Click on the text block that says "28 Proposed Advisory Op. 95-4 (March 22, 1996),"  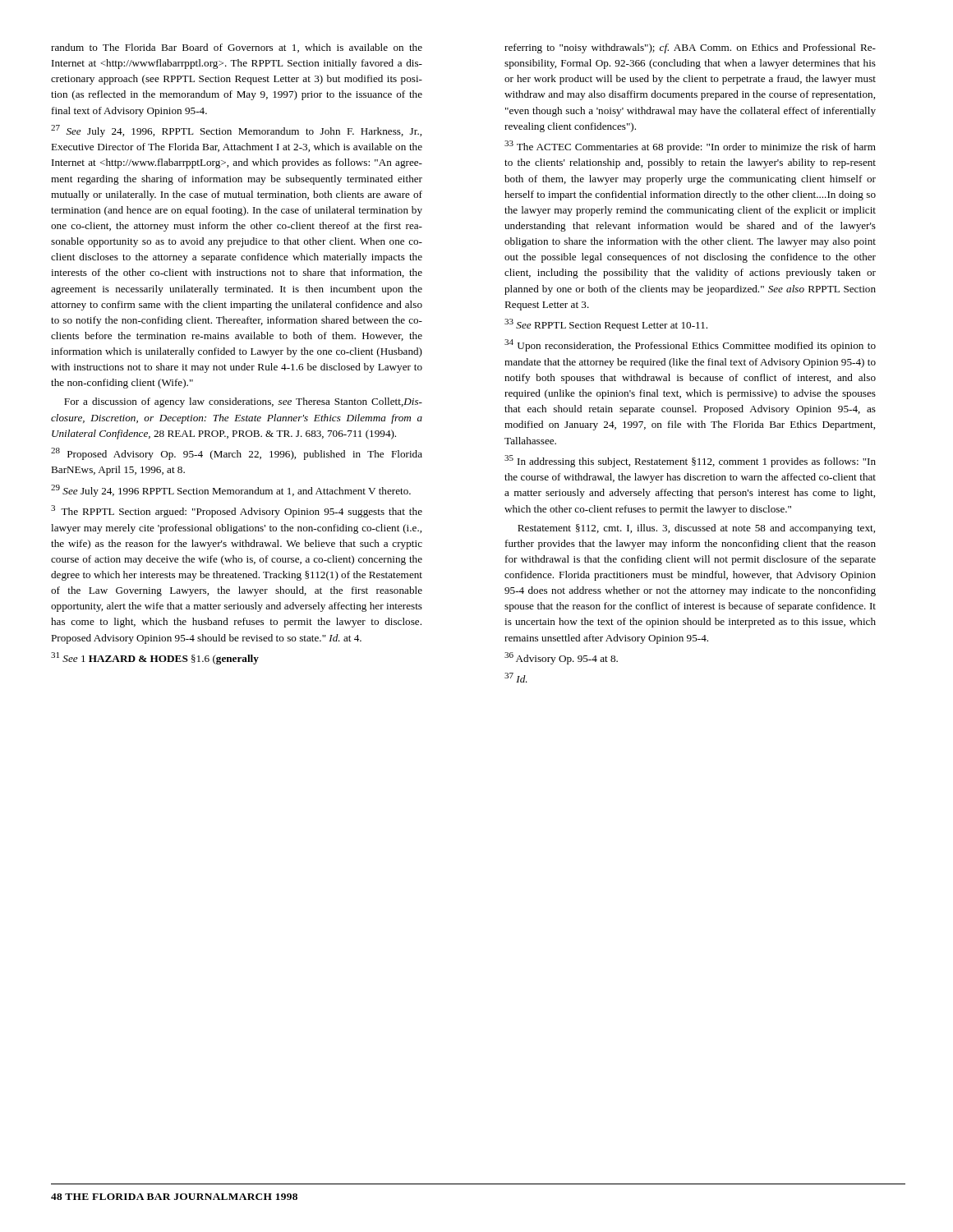pos(237,461)
